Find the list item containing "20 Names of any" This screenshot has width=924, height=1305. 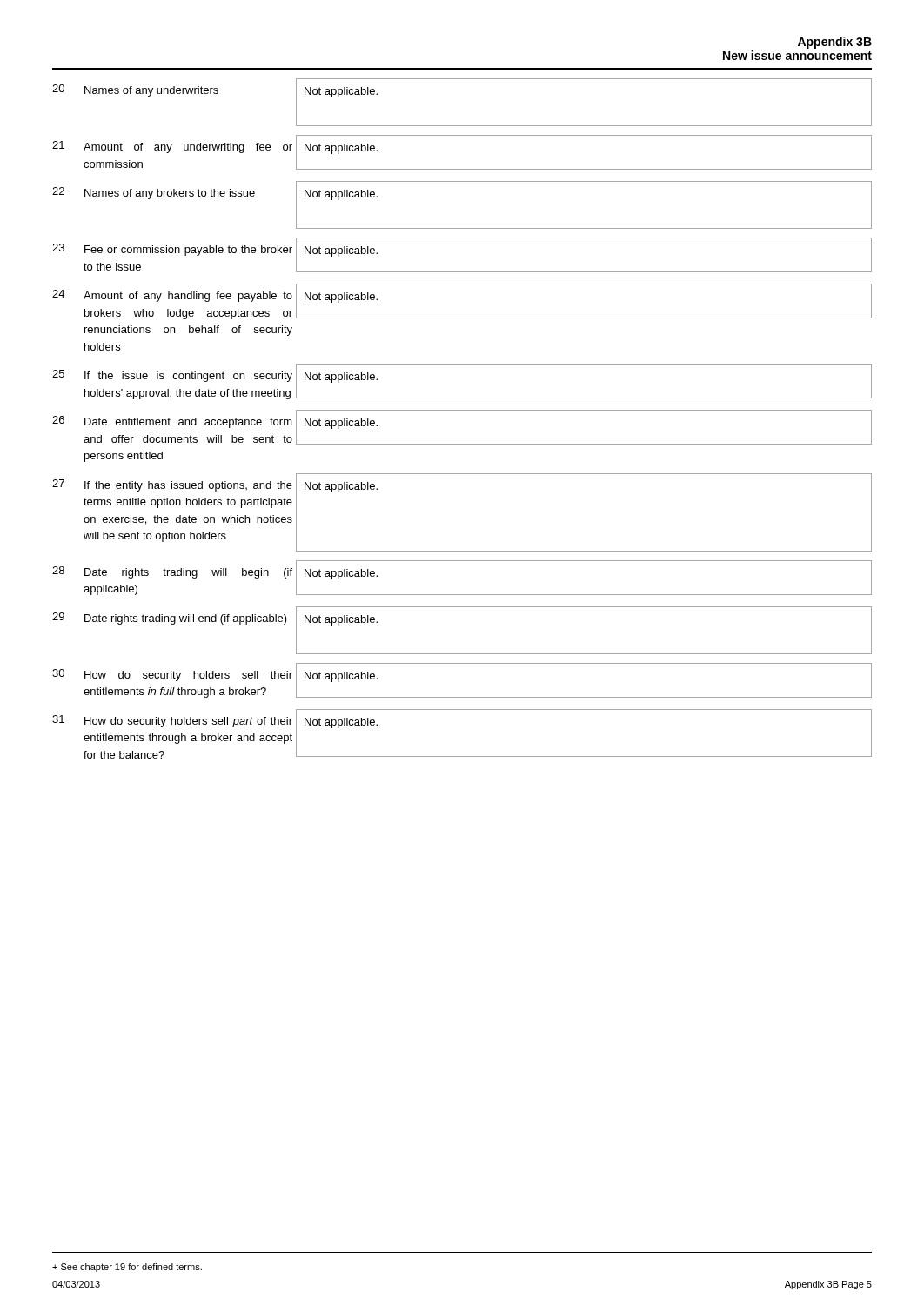(x=462, y=102)
